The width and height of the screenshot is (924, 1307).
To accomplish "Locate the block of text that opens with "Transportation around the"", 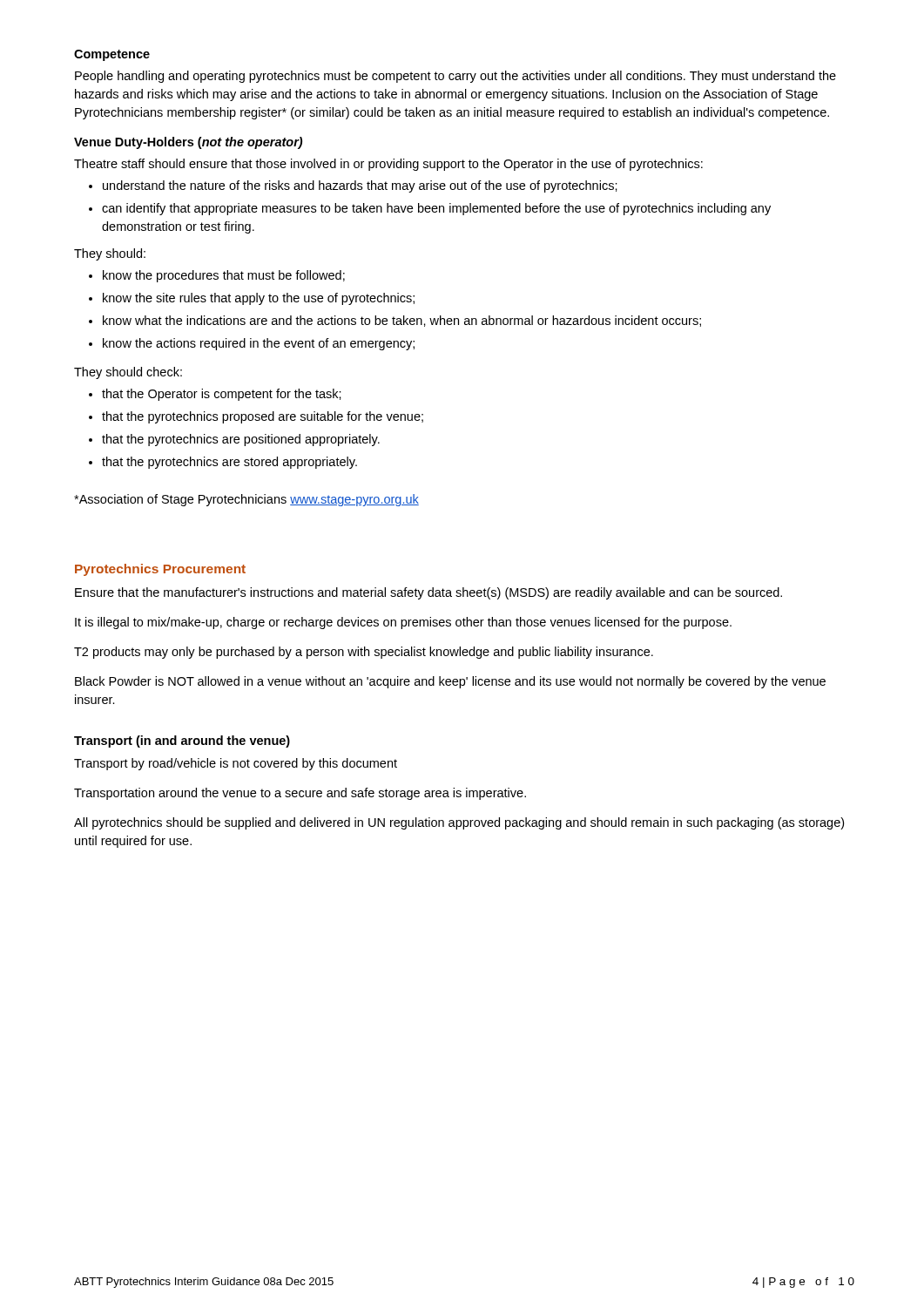I will (x=301, y=793).
